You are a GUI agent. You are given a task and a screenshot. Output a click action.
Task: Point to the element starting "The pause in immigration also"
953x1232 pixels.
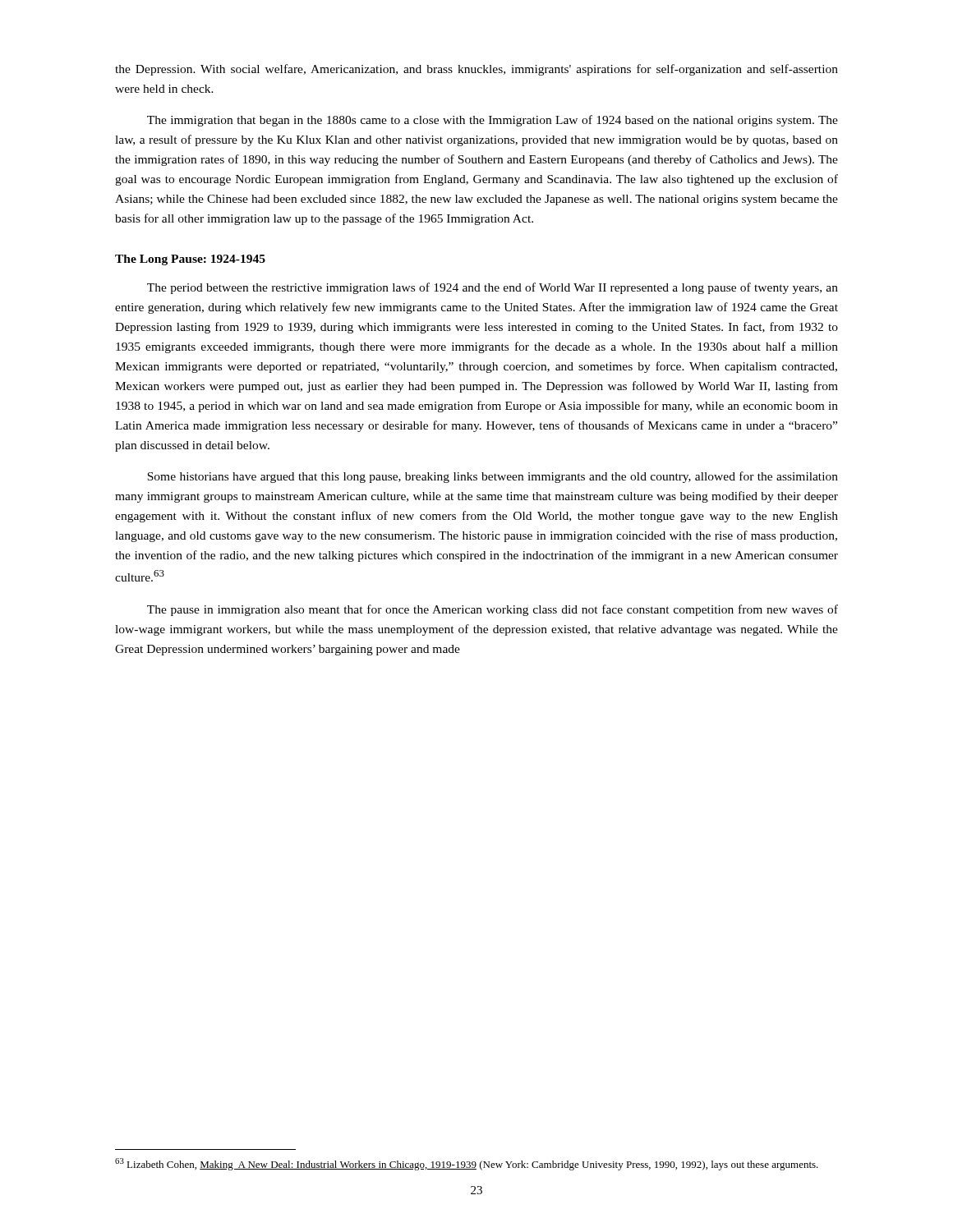coord(476,628)
